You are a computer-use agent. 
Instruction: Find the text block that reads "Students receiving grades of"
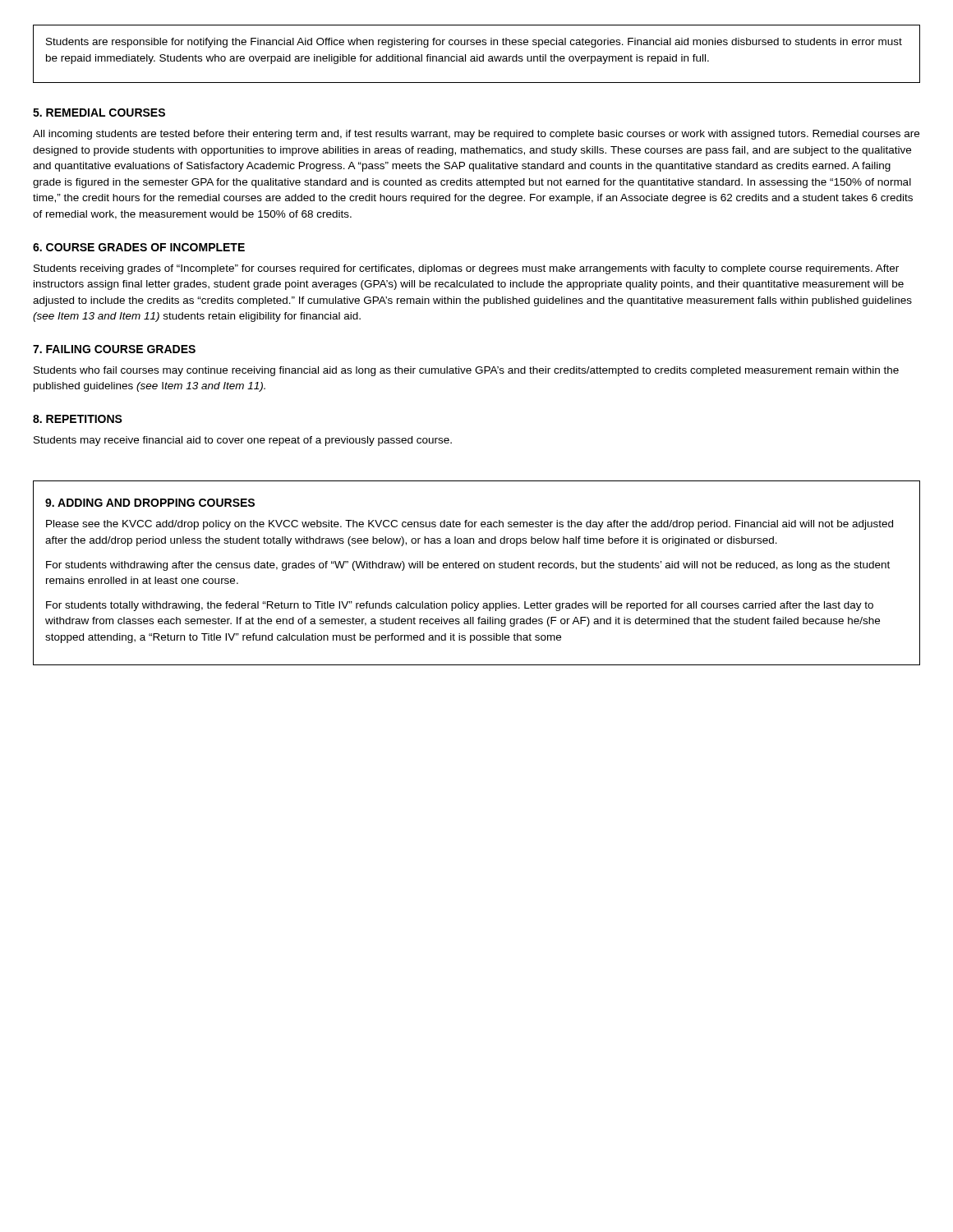point(472,292)
